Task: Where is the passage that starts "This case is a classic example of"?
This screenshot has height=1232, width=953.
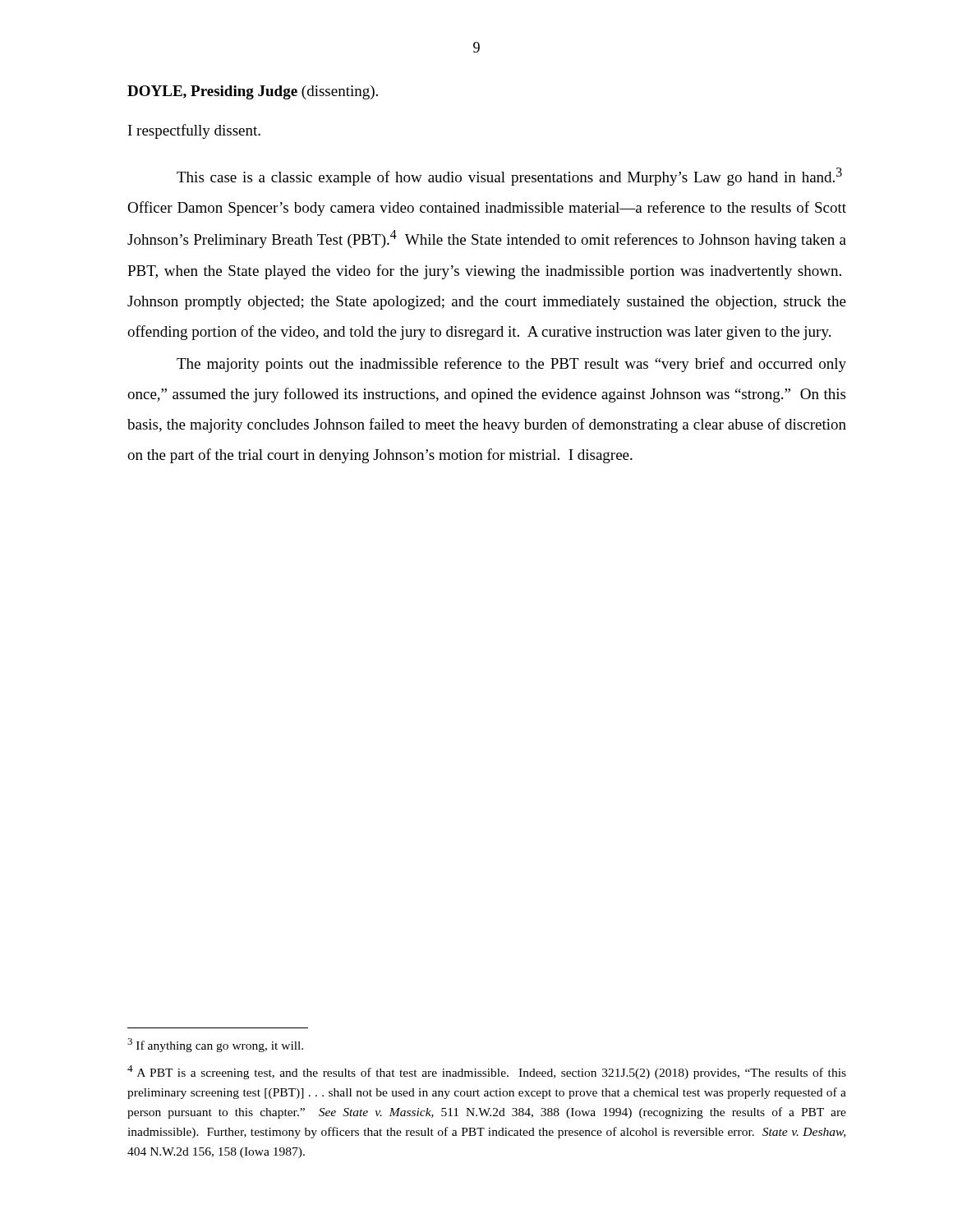Action: click(487, 253)
